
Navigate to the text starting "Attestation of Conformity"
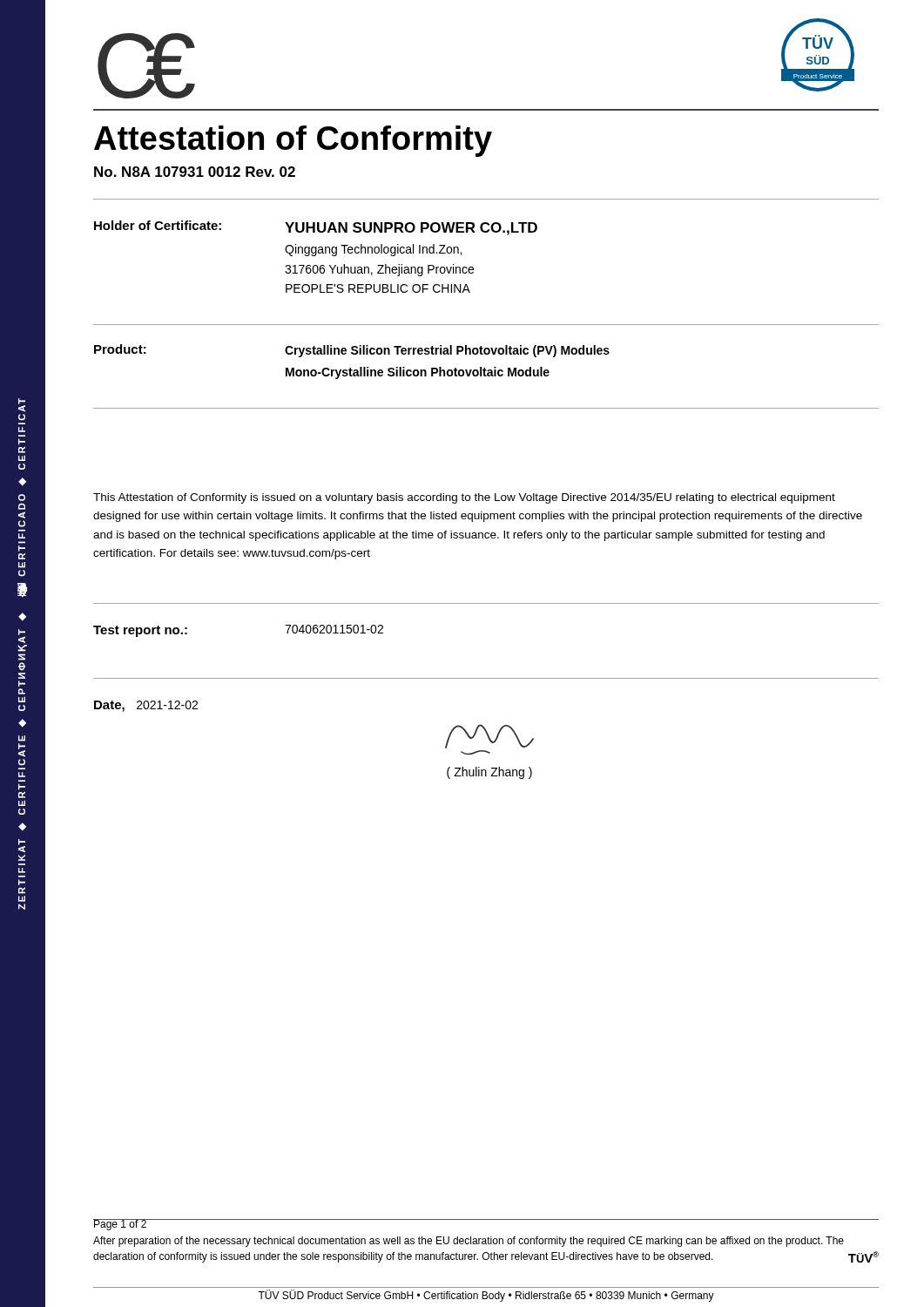tap(293, 139)
